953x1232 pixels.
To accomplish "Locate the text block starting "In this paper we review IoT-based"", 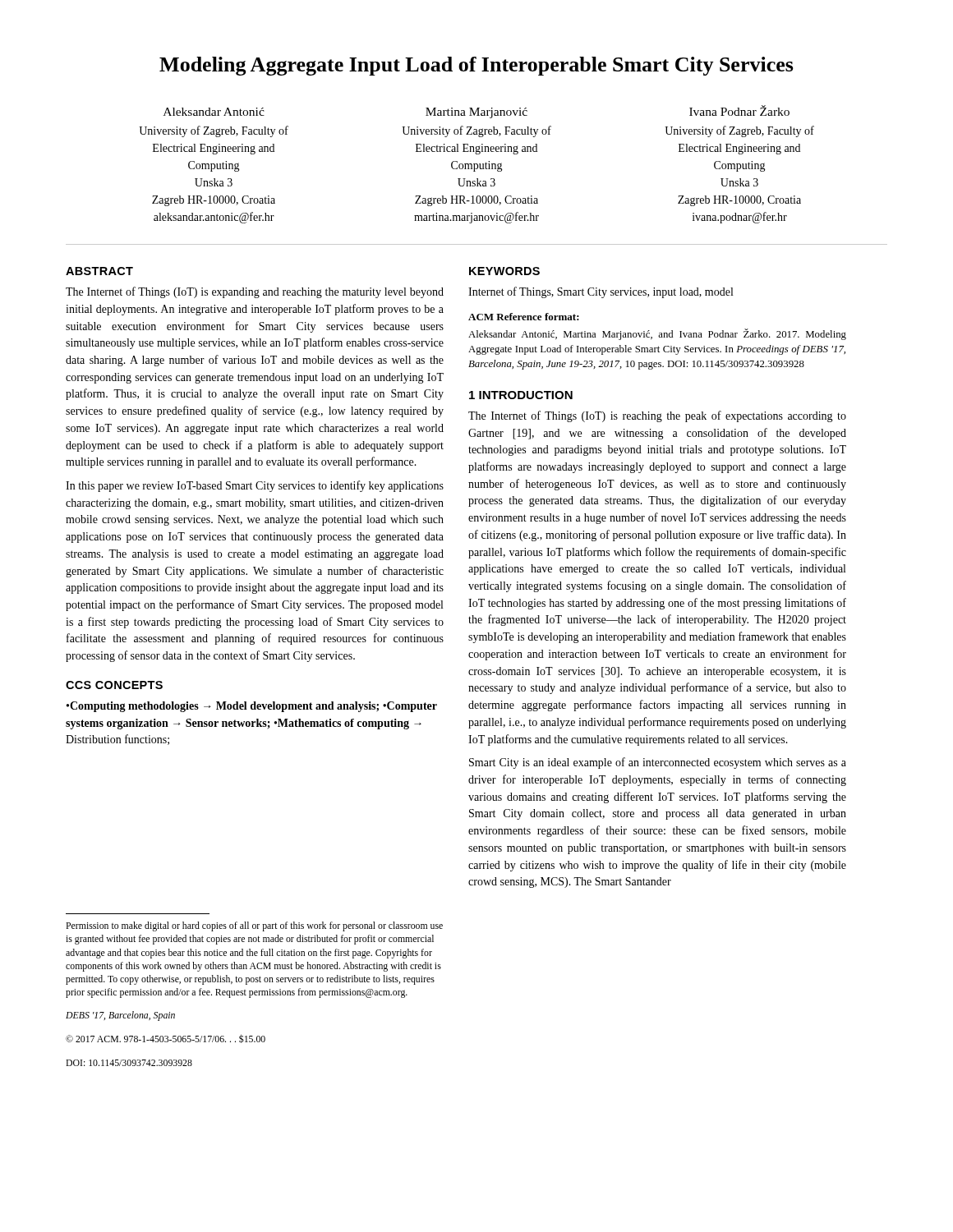I will pos(255,571).
